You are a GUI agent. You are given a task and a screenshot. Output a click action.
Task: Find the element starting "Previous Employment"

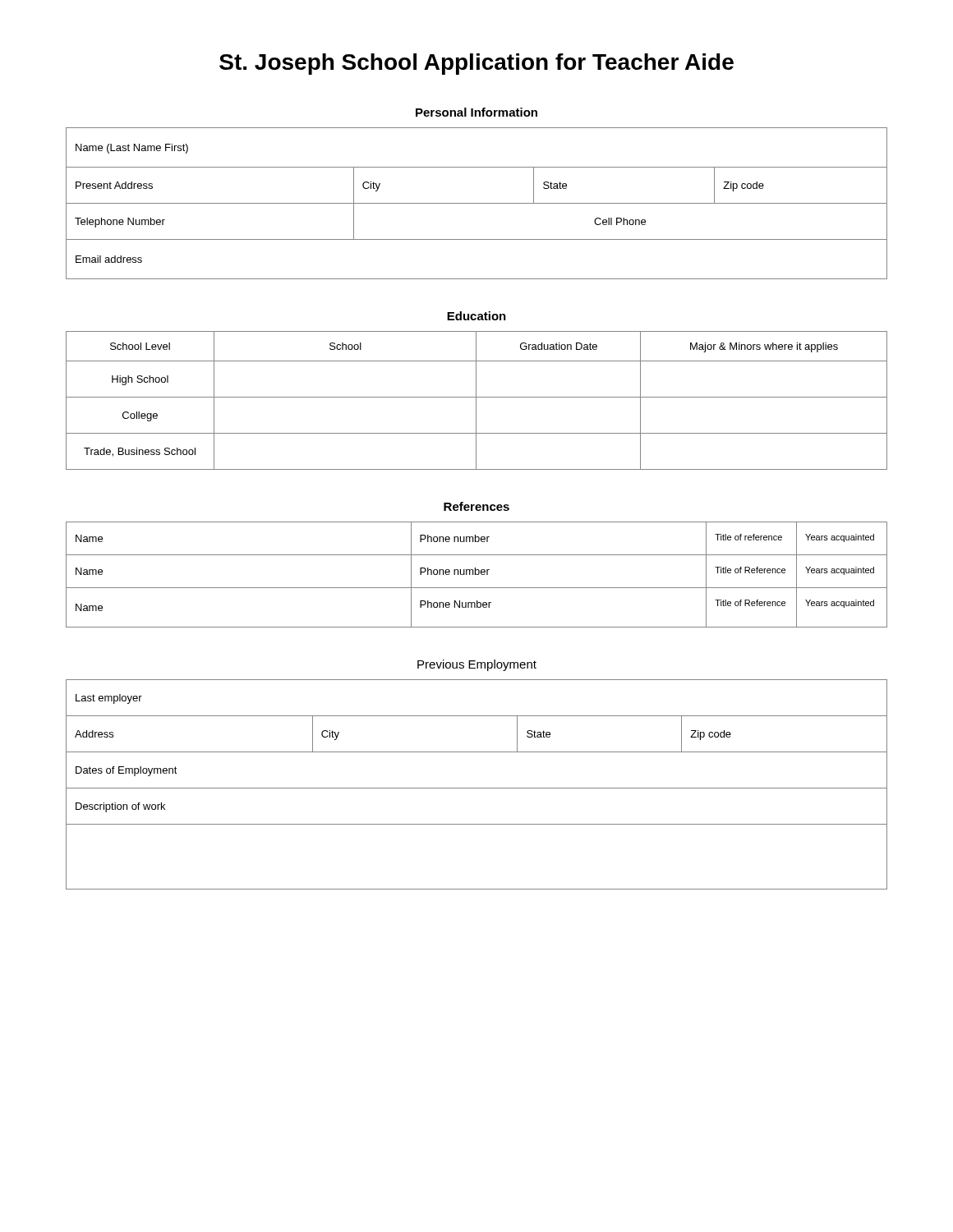[476, 664]
